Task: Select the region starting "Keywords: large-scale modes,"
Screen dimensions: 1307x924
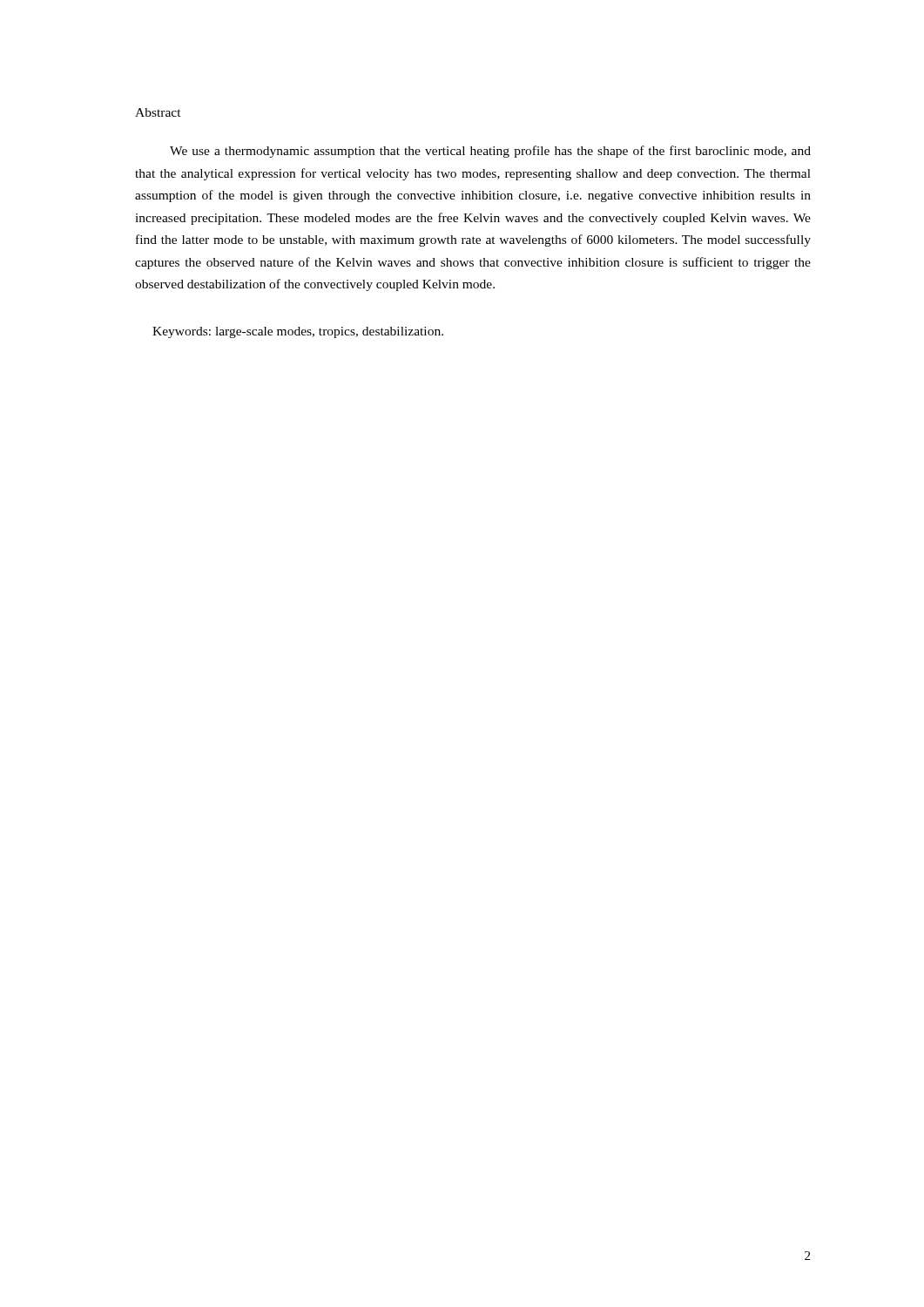Action: [298, 331]
